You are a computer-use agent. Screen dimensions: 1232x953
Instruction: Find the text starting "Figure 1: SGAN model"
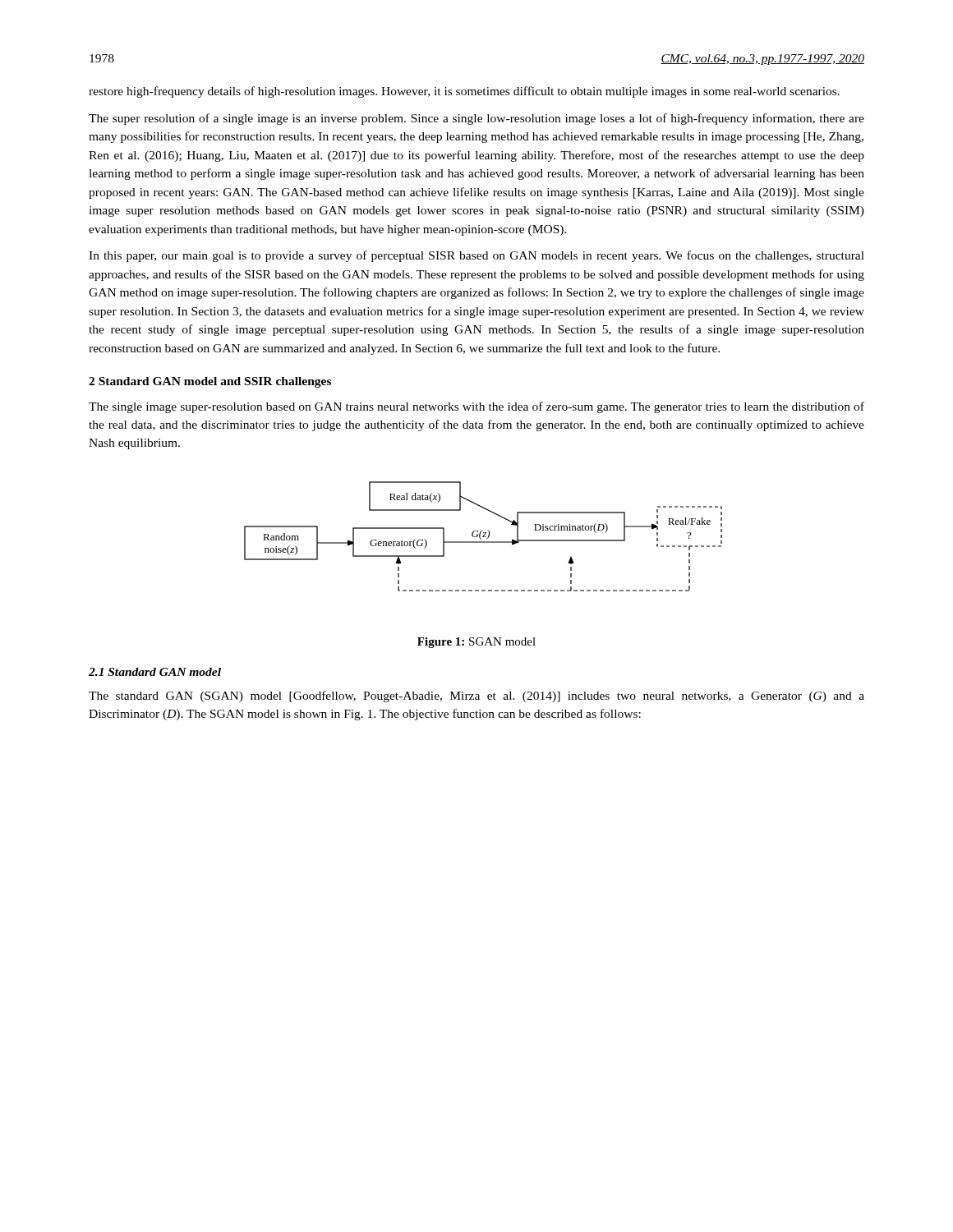coord(476,642)
